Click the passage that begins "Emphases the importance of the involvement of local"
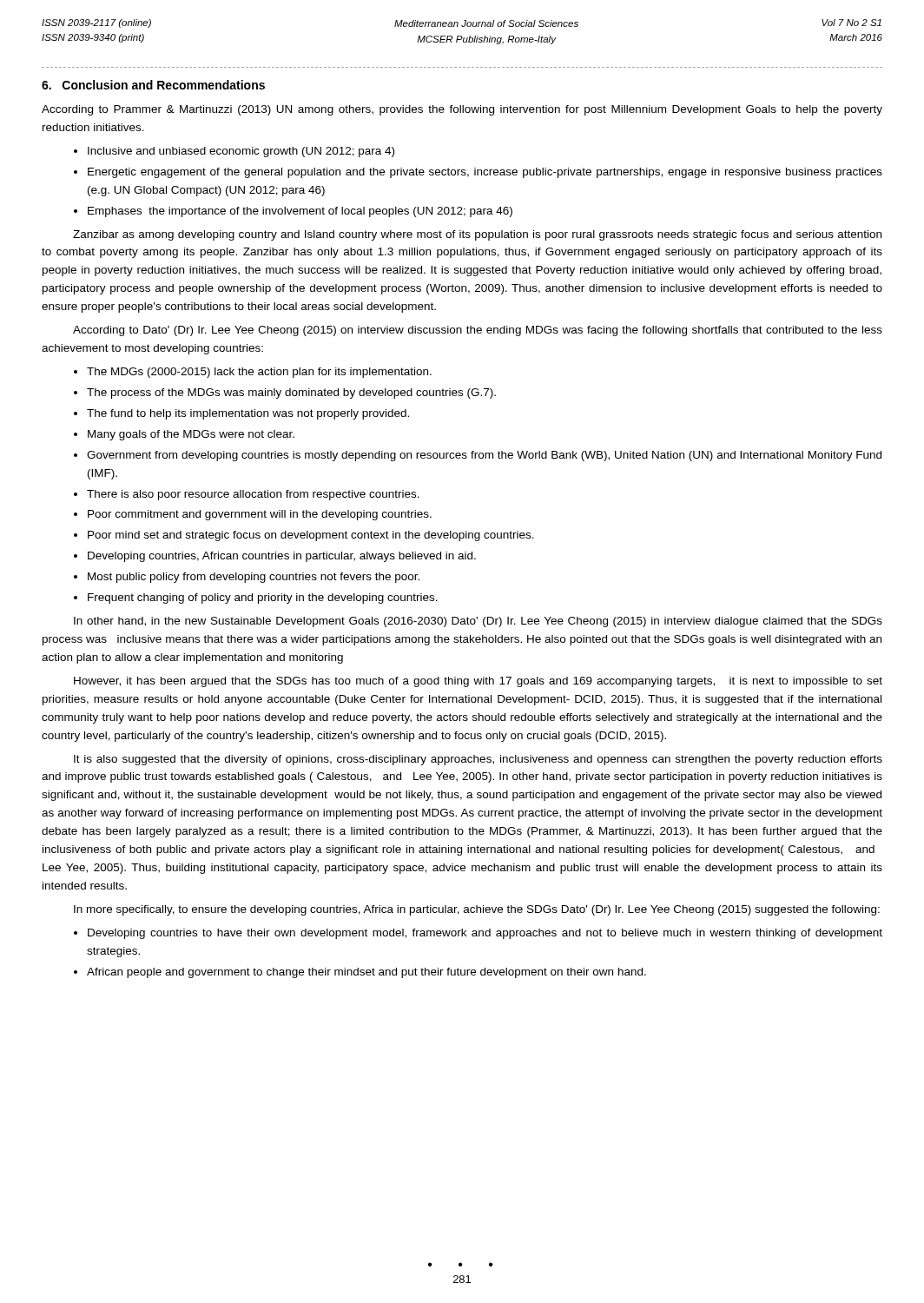 [x=300, y=210]
